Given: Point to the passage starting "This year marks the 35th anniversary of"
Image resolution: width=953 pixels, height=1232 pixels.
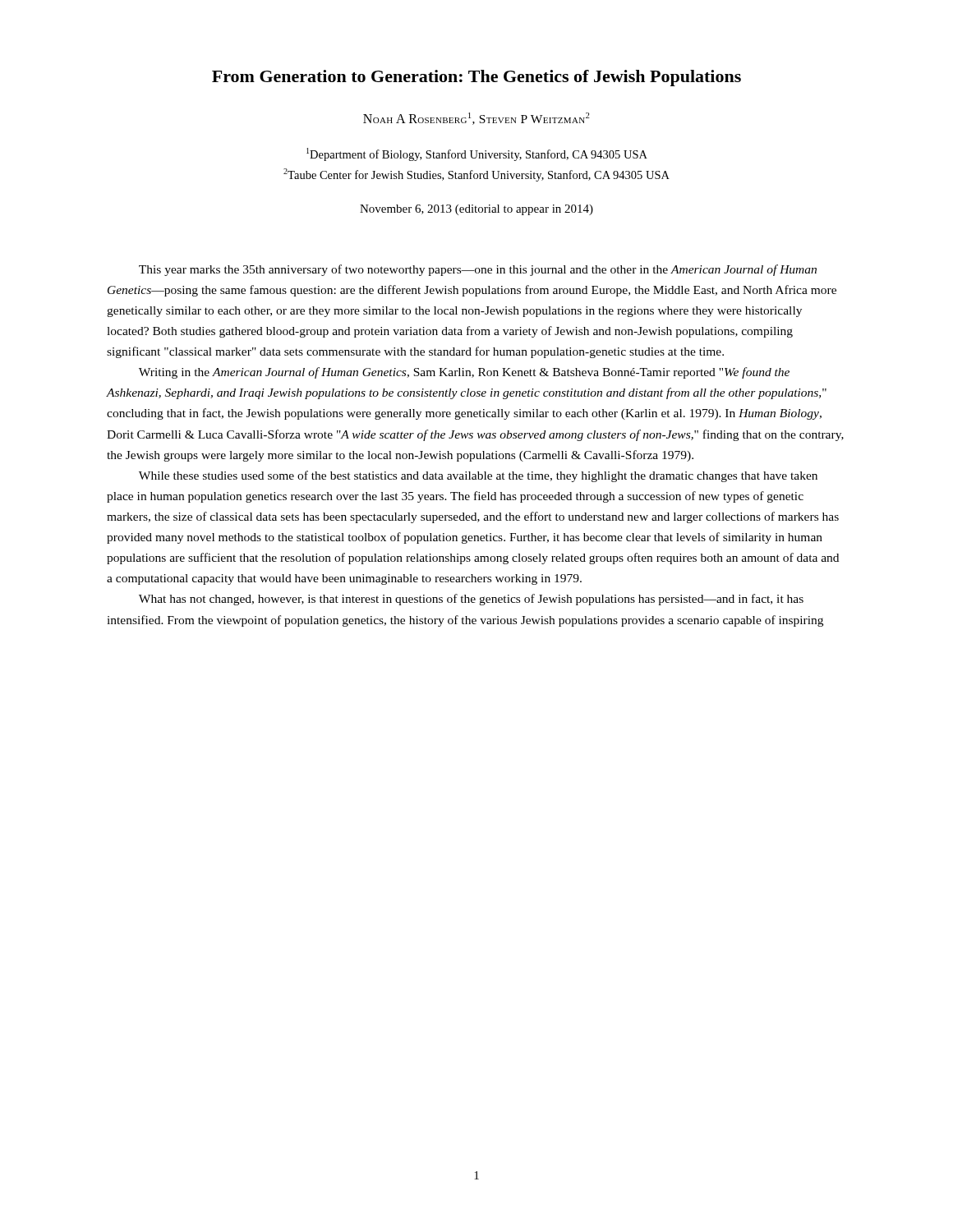Looking at the screenshot, I should 476,444.
